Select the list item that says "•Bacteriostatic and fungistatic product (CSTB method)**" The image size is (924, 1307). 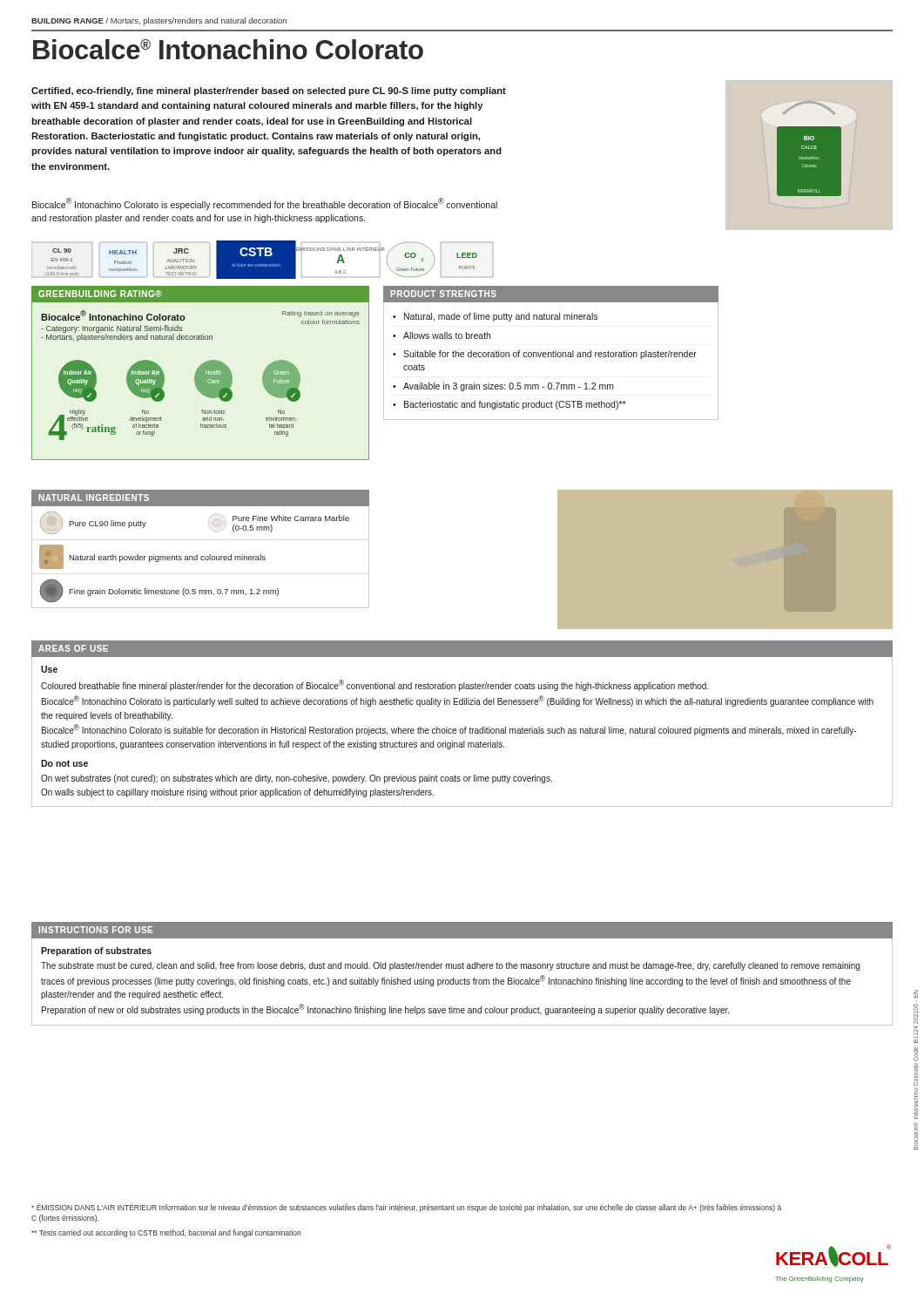509,405
